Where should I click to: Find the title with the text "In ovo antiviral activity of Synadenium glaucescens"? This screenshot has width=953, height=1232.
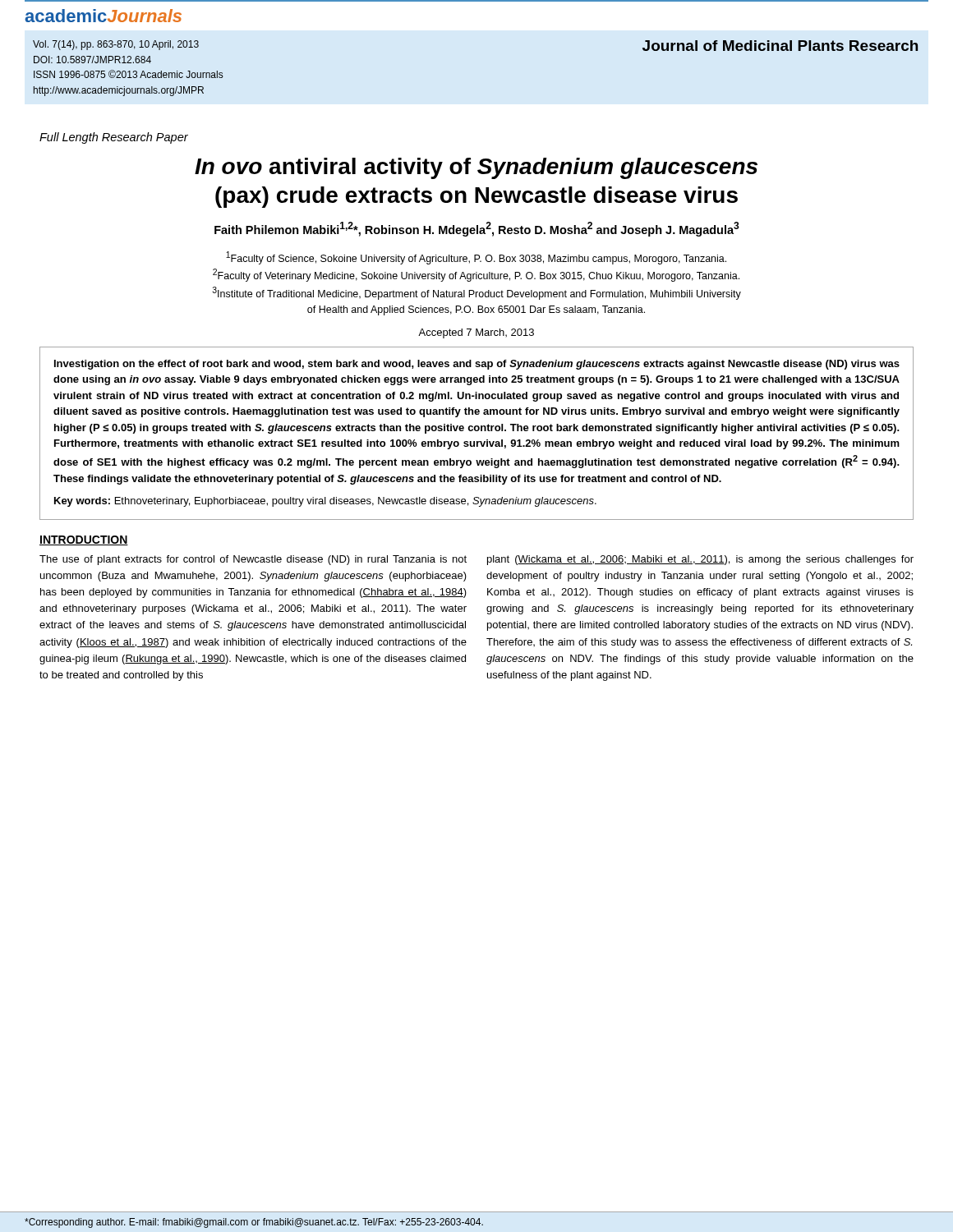pos(476,181)
